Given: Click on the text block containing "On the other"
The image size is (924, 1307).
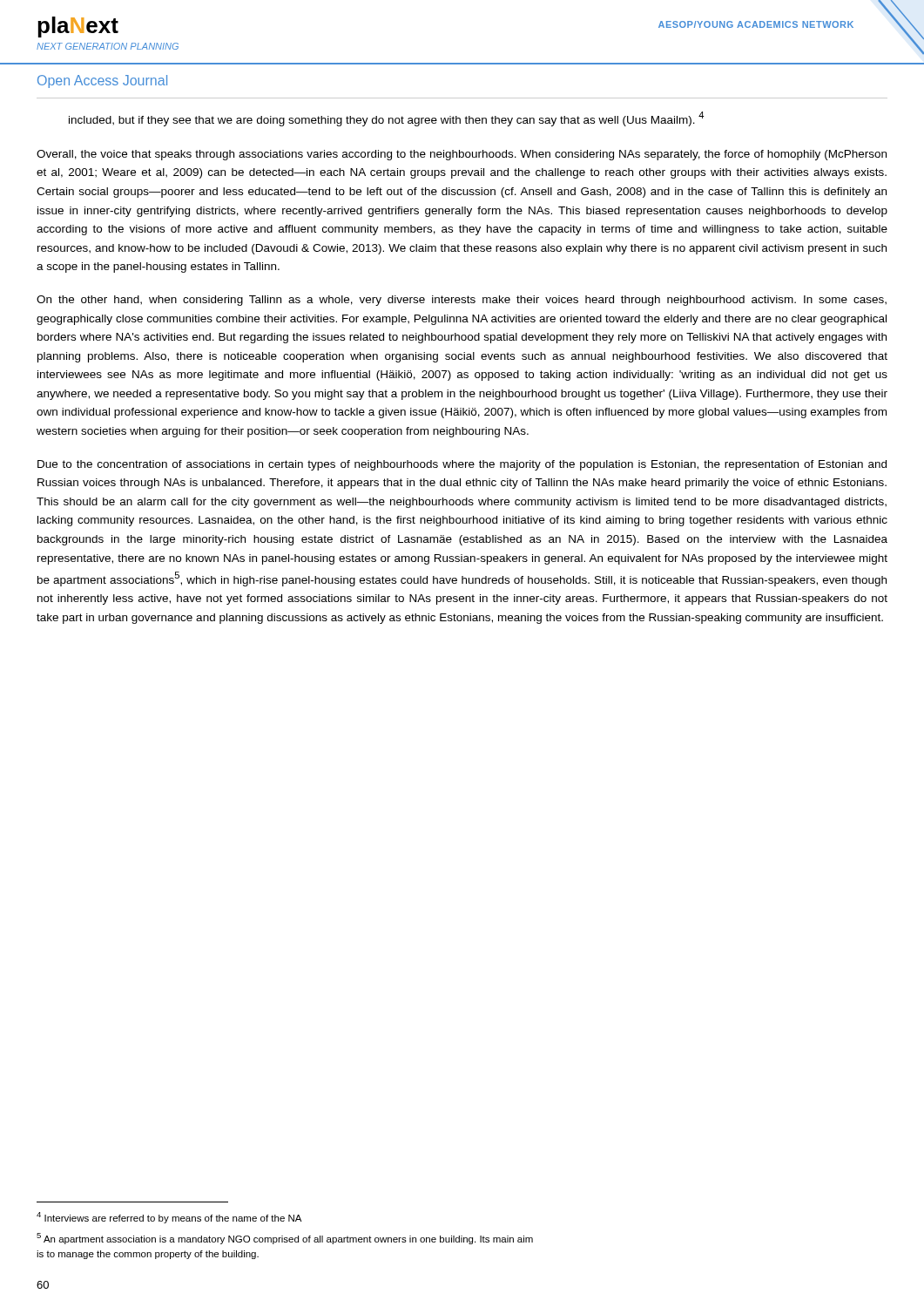Looking at the screenshot, I should [x=462, y=365].
